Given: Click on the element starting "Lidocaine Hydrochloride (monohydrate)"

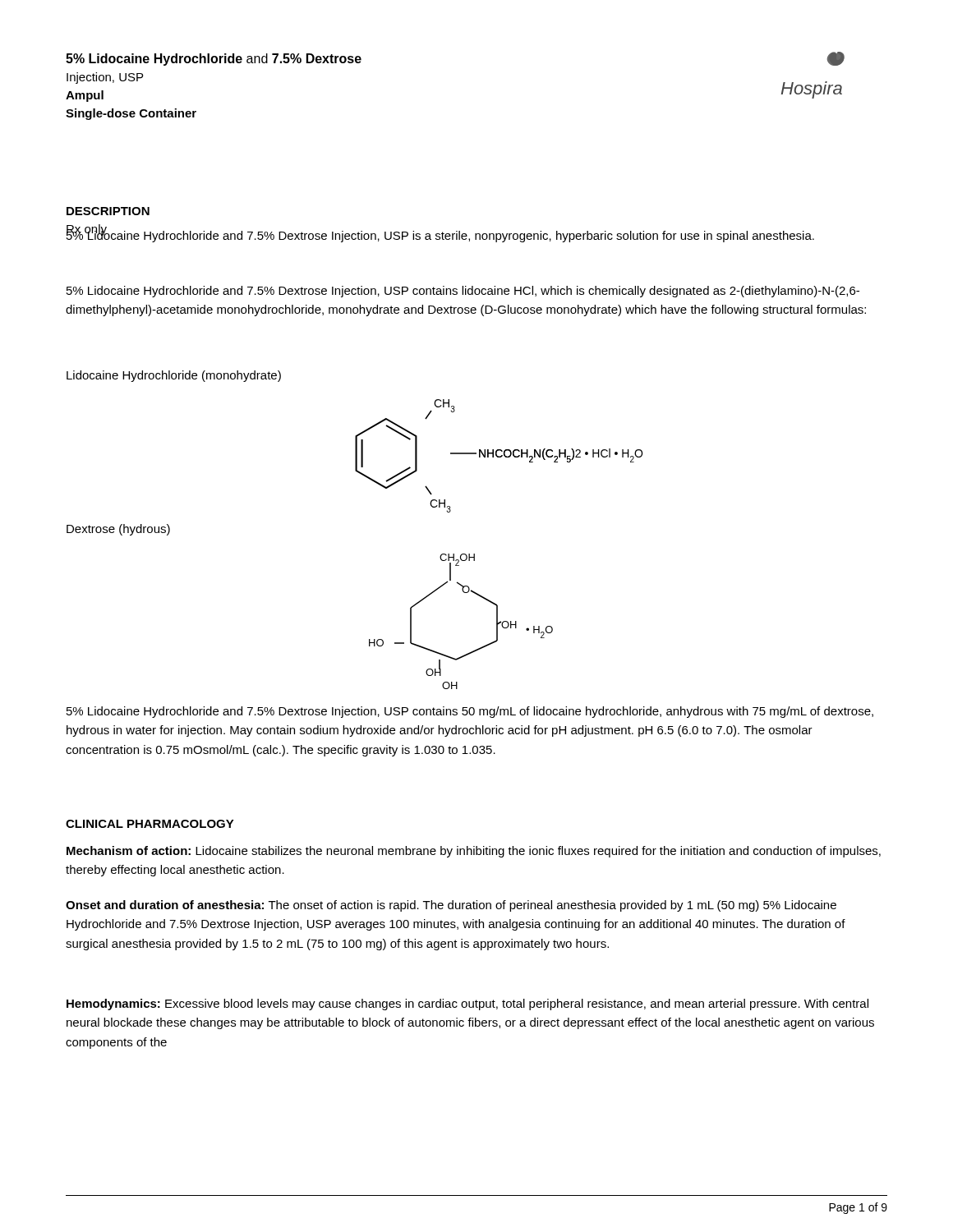Looking at the screenshot, I should coord(174,375).
